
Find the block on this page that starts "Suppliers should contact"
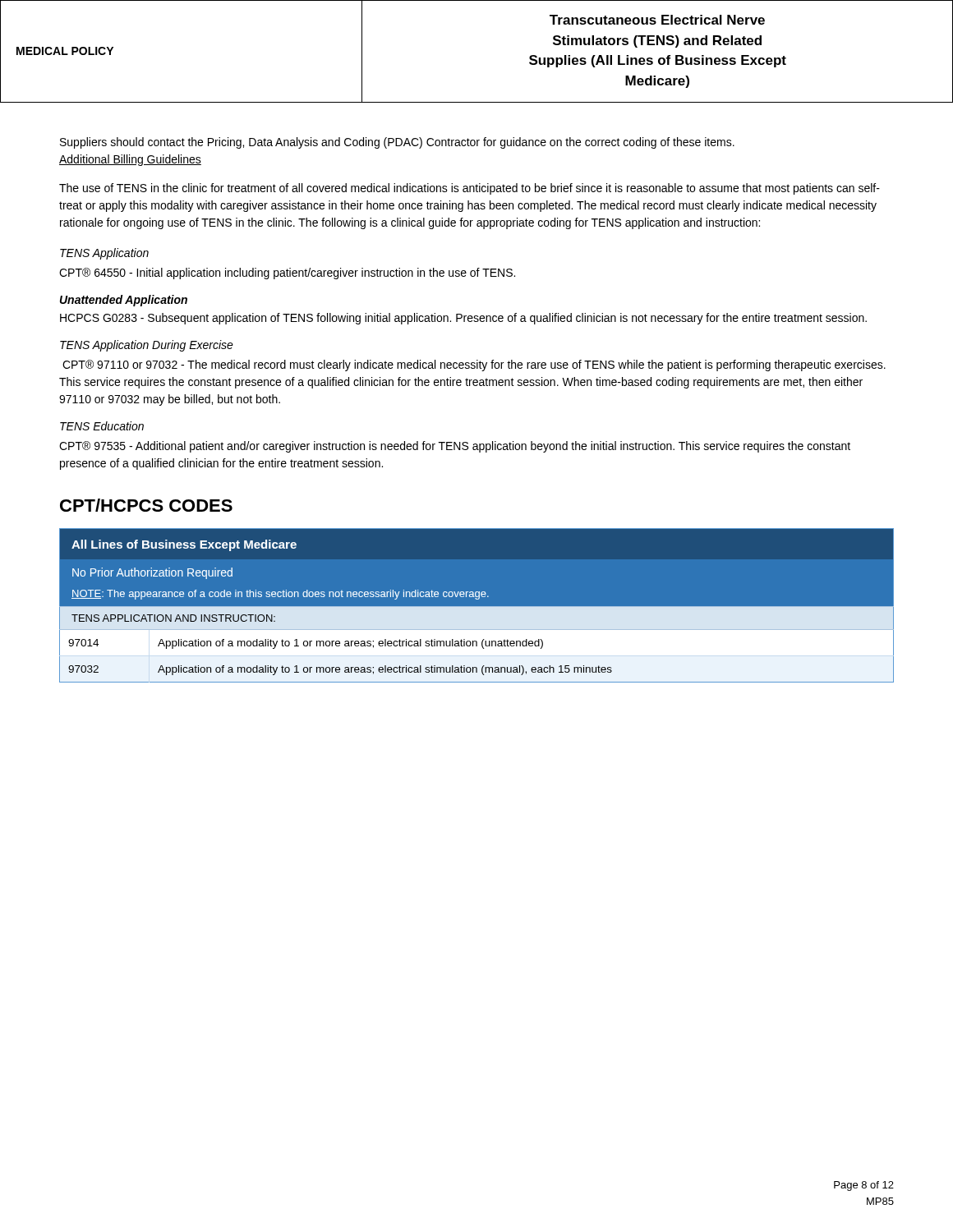click(x=397, y=150)
